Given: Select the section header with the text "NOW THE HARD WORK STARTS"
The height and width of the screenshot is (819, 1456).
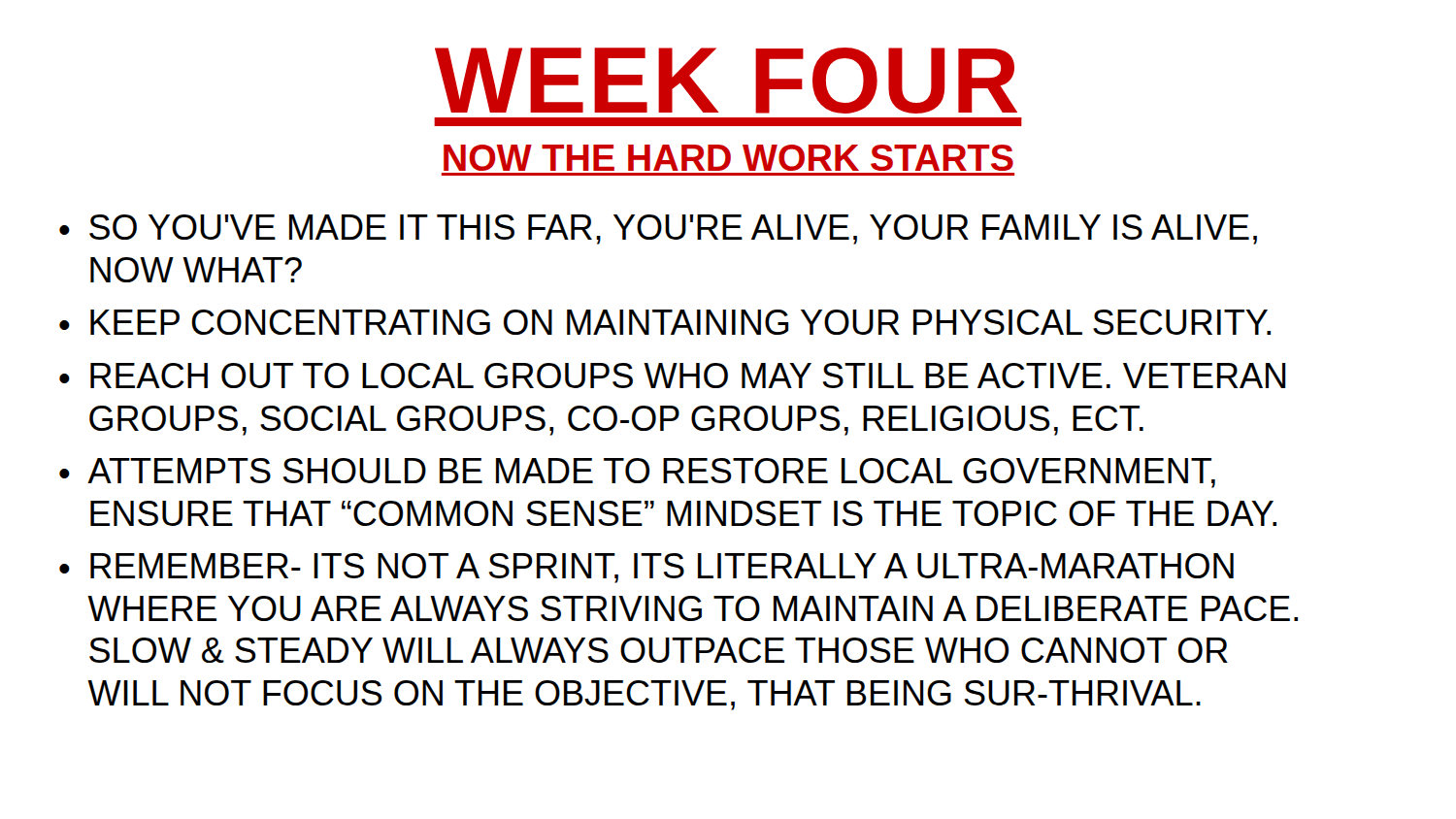Looking at the screenshot, I should (728, 159).
